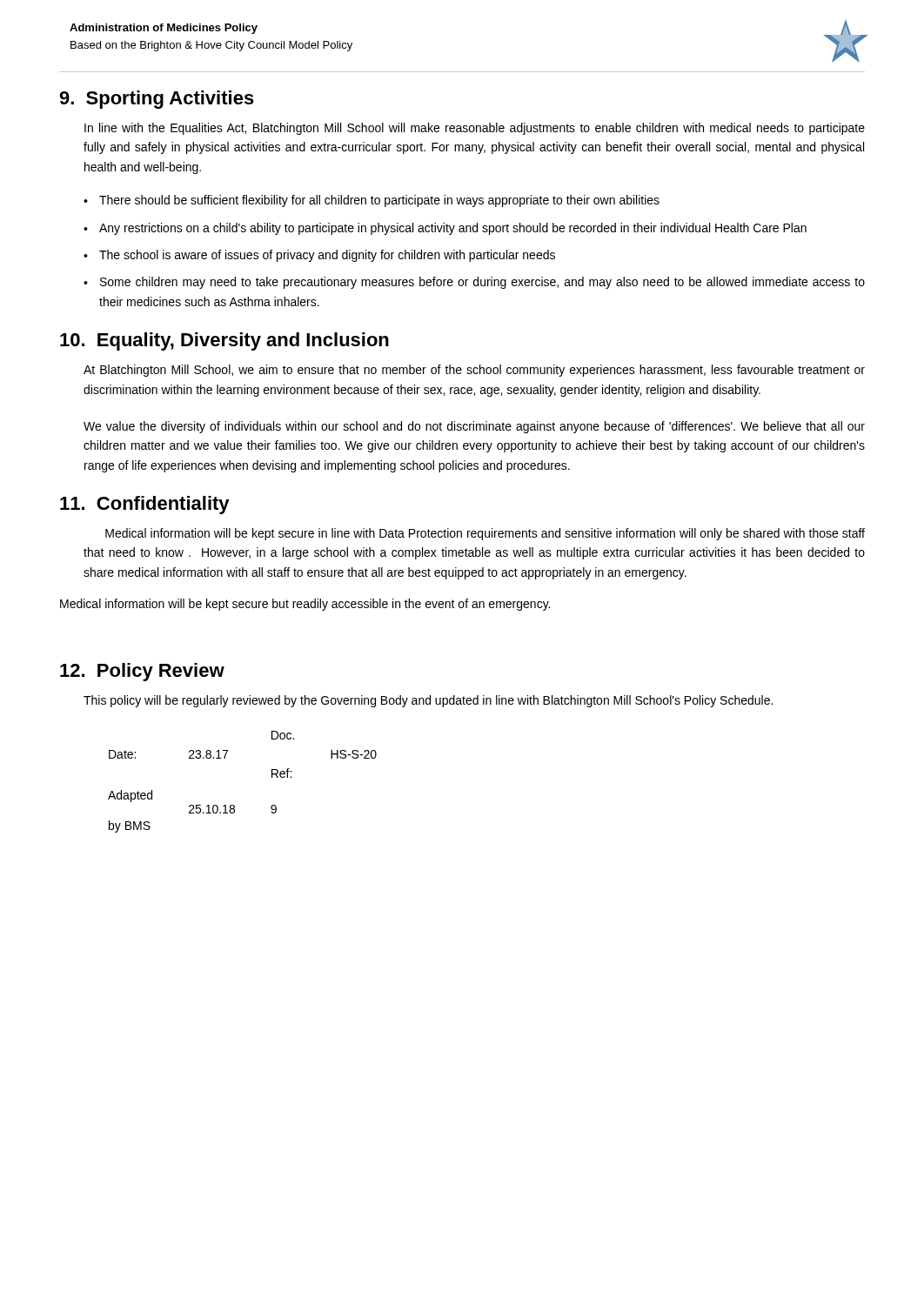Navigate to the element starting "9. Sporting Activities"
This screenshot has height=1305, width=924.
157,98
